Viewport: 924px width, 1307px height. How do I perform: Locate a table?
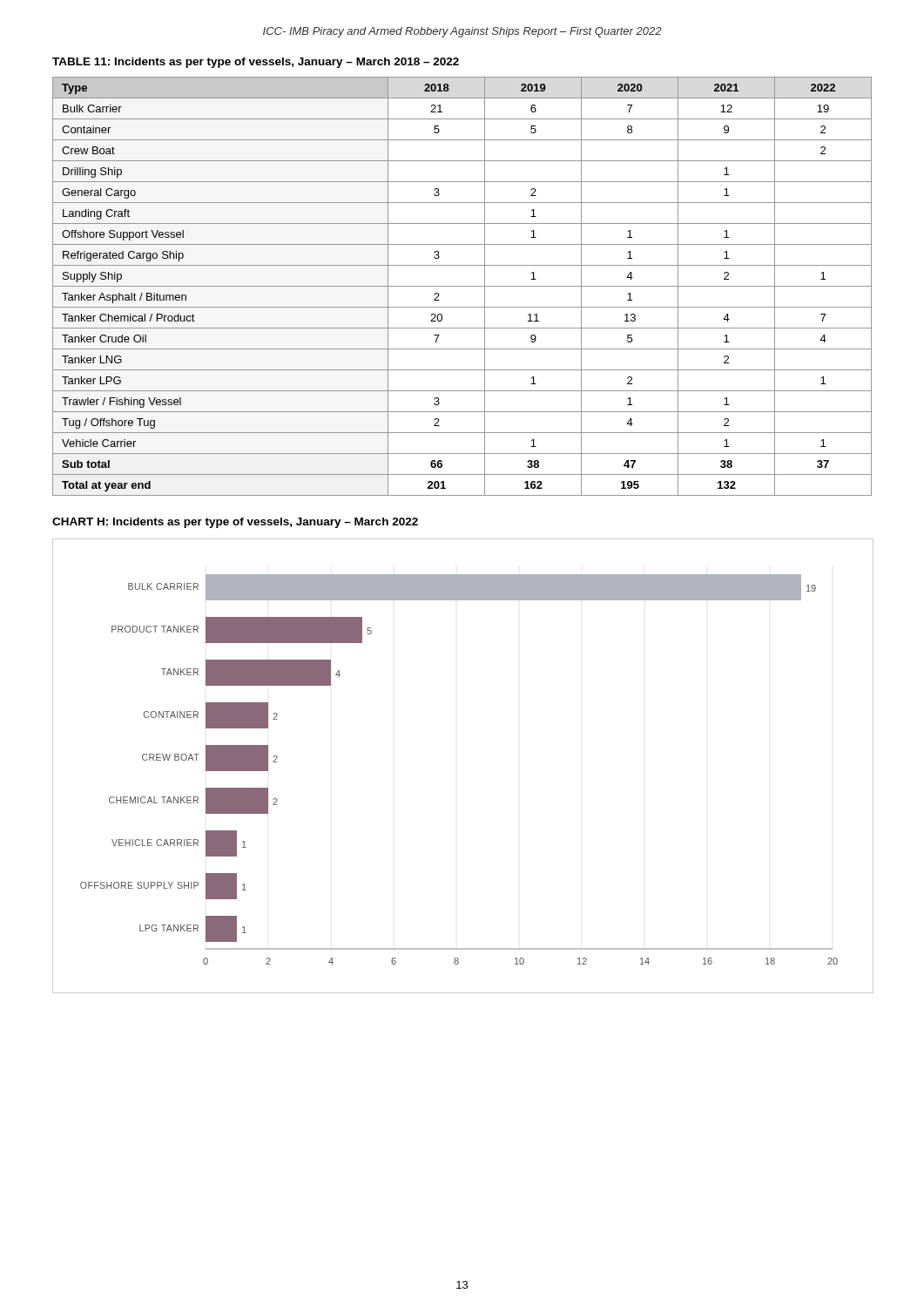[462, 286]
